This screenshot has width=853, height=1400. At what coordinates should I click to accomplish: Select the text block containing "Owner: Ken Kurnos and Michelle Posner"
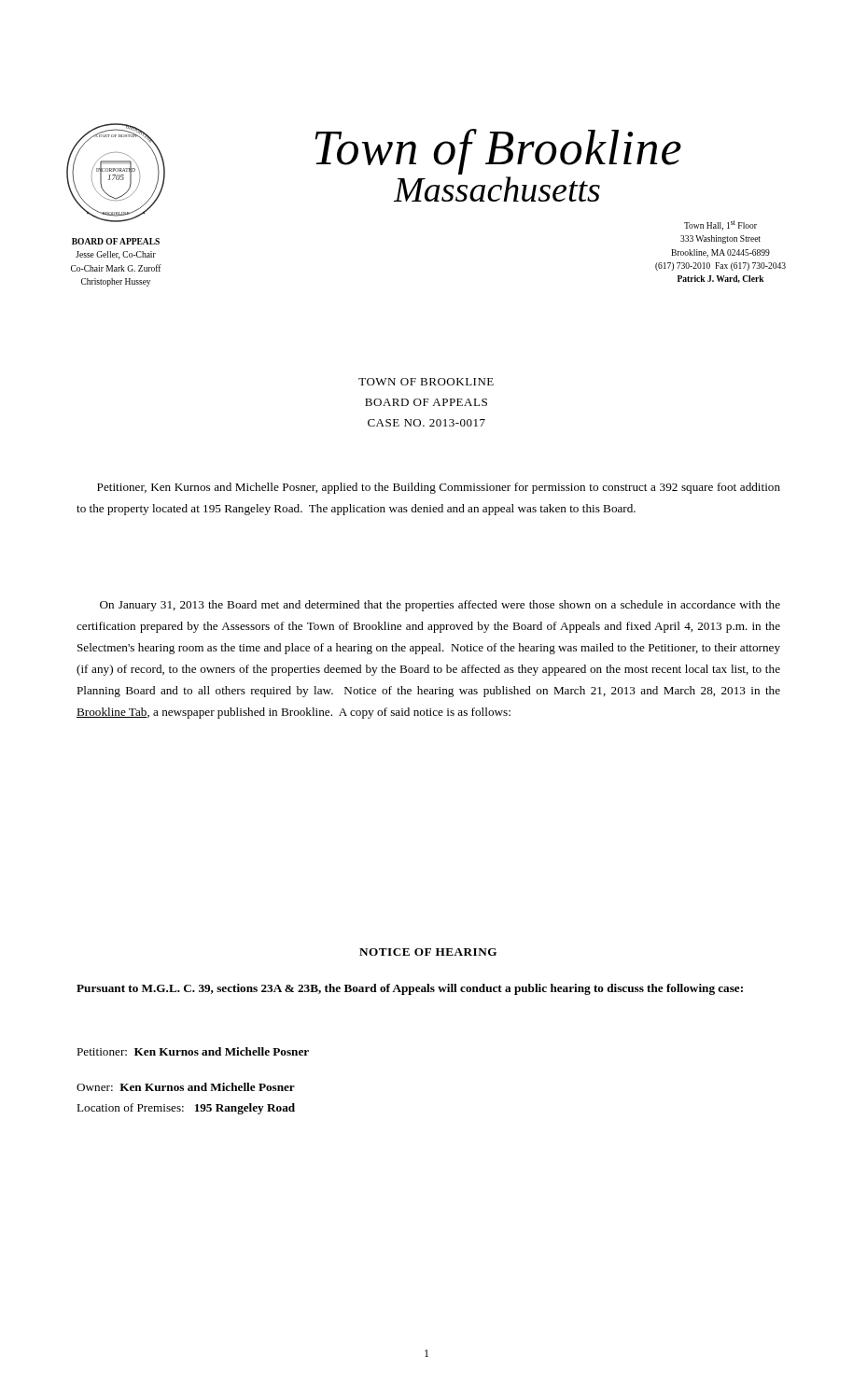[186, 1097]
